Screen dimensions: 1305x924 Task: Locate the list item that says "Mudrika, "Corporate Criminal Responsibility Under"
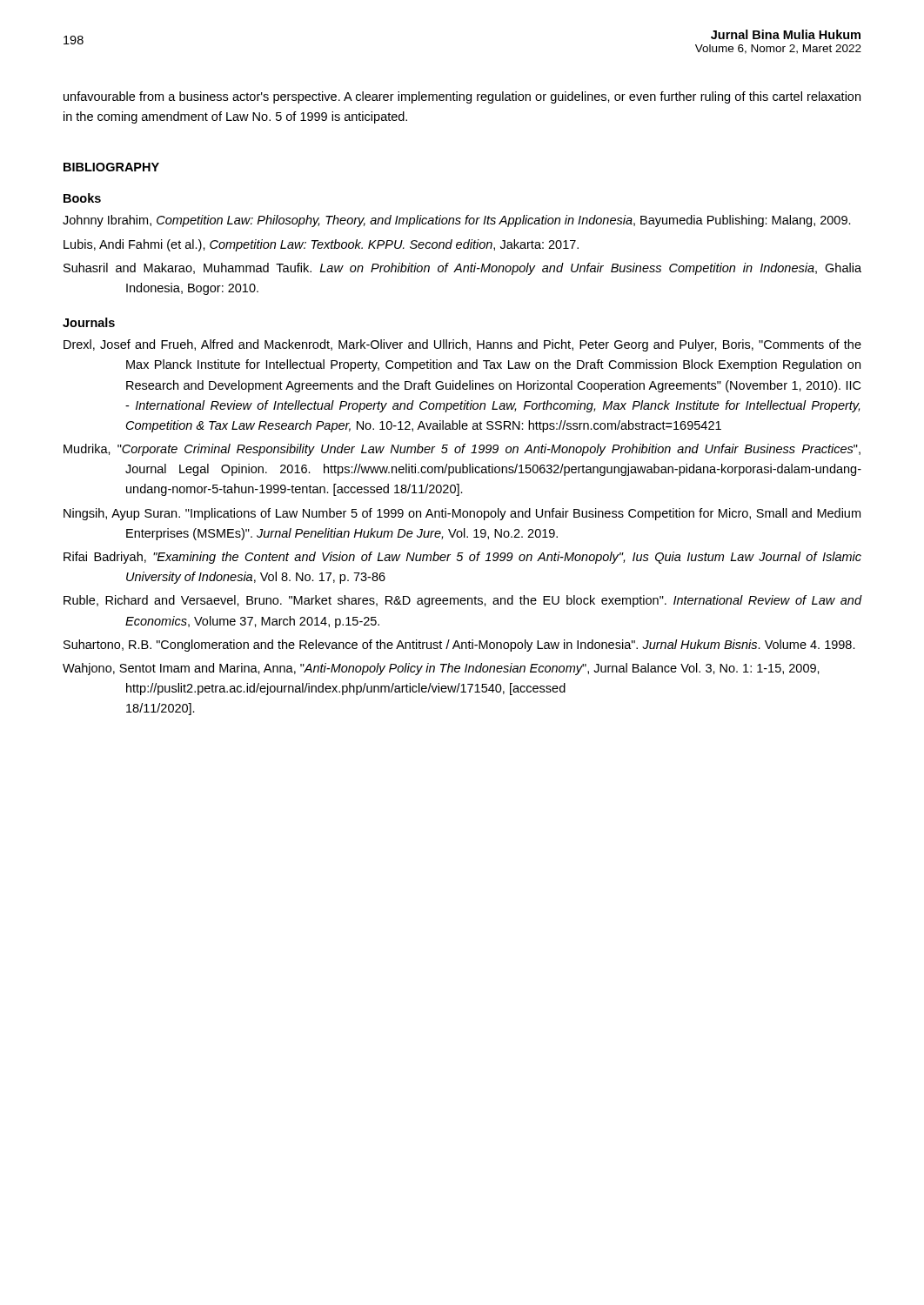click(462, 469)
